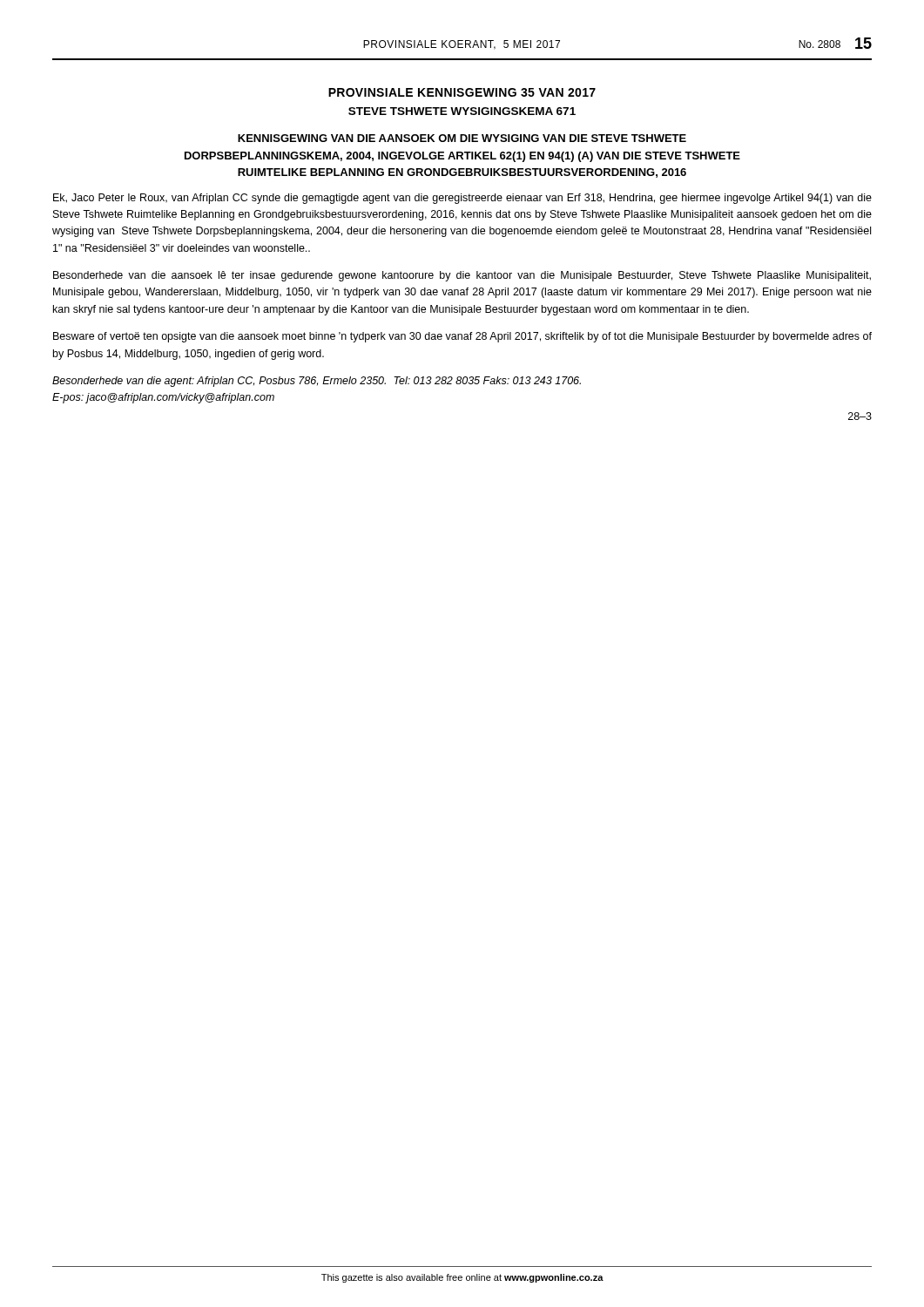The height and width of the screenshot is (1307, 924).
Task: Find the element starting "Ek, Jaco Peter le Roux, van Afriplan CC"
Action: click(462, 223)
